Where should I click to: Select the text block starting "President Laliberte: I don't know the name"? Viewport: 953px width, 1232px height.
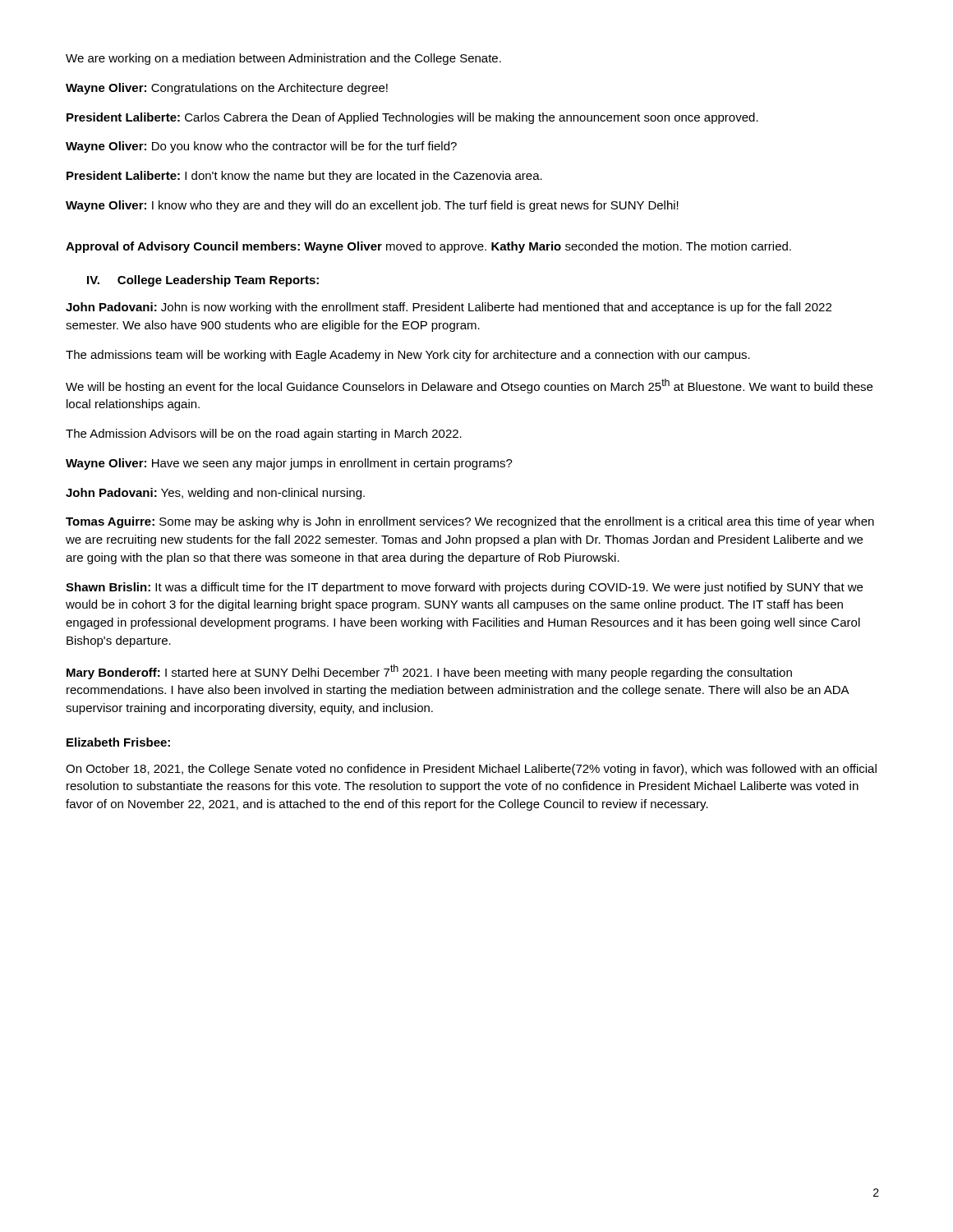[304, 175]
